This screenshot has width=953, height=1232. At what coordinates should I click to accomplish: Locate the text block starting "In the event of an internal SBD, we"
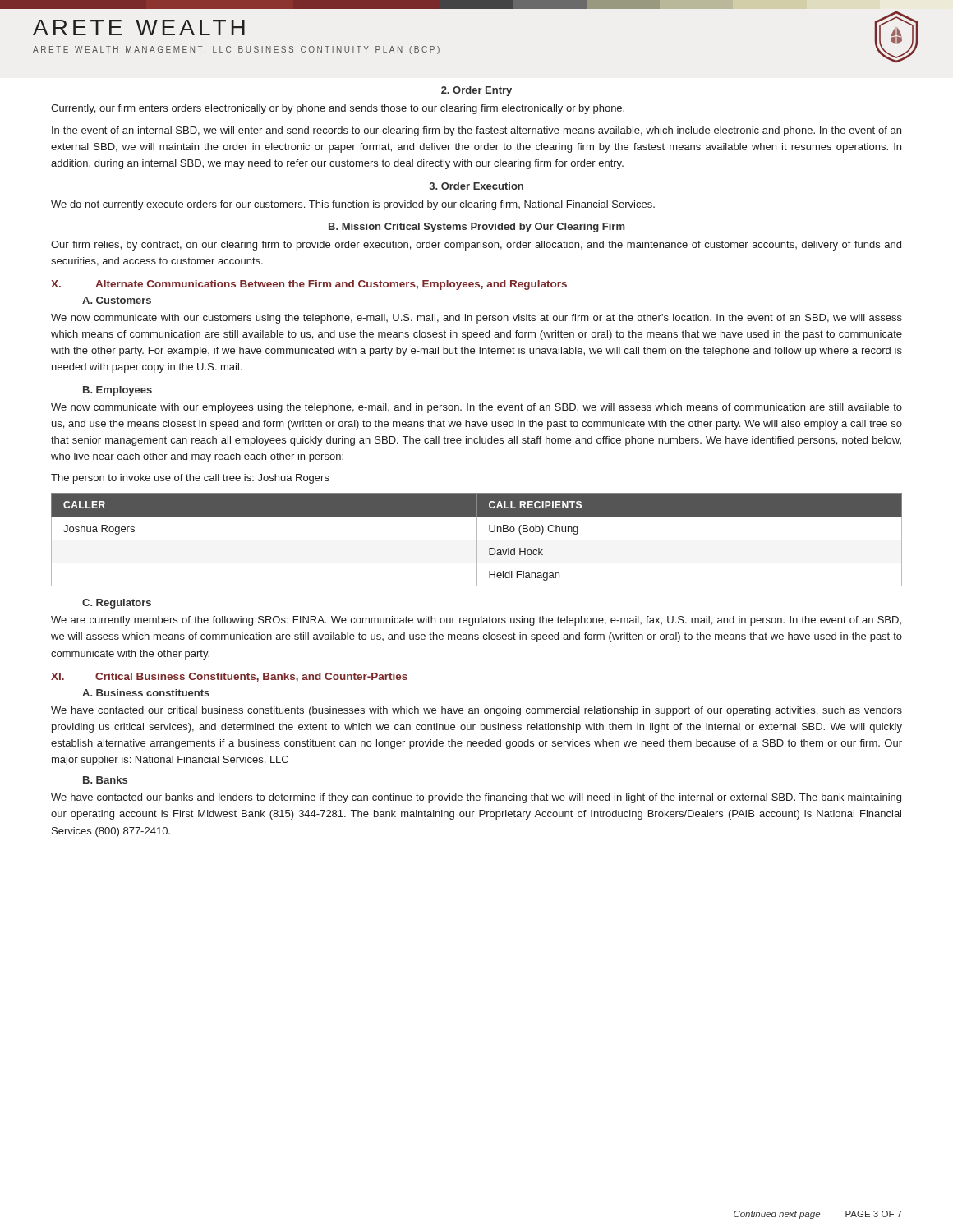click(x=476, y=147)
